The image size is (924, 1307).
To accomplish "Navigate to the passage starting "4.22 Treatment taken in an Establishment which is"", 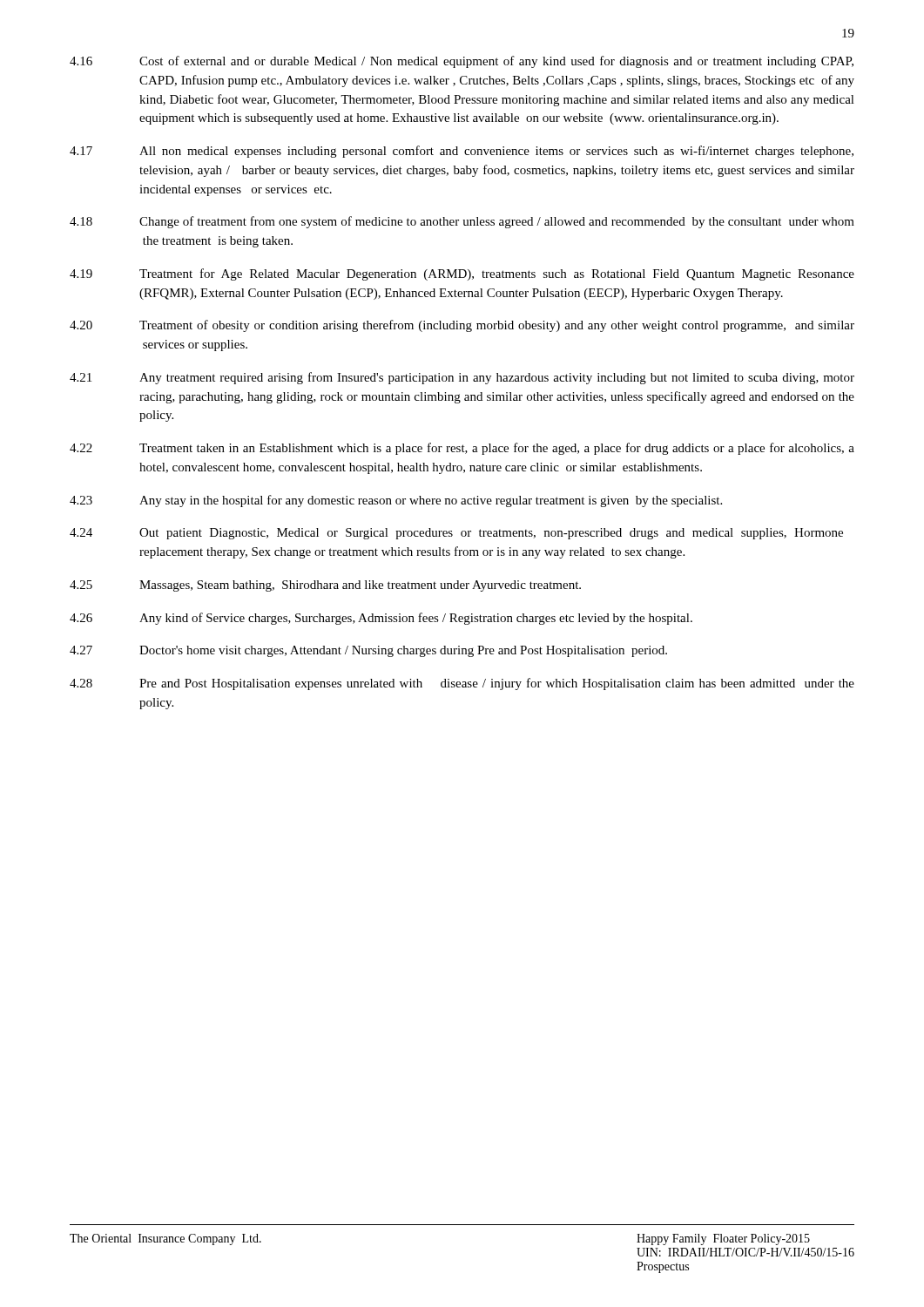I will click(462, 458).
